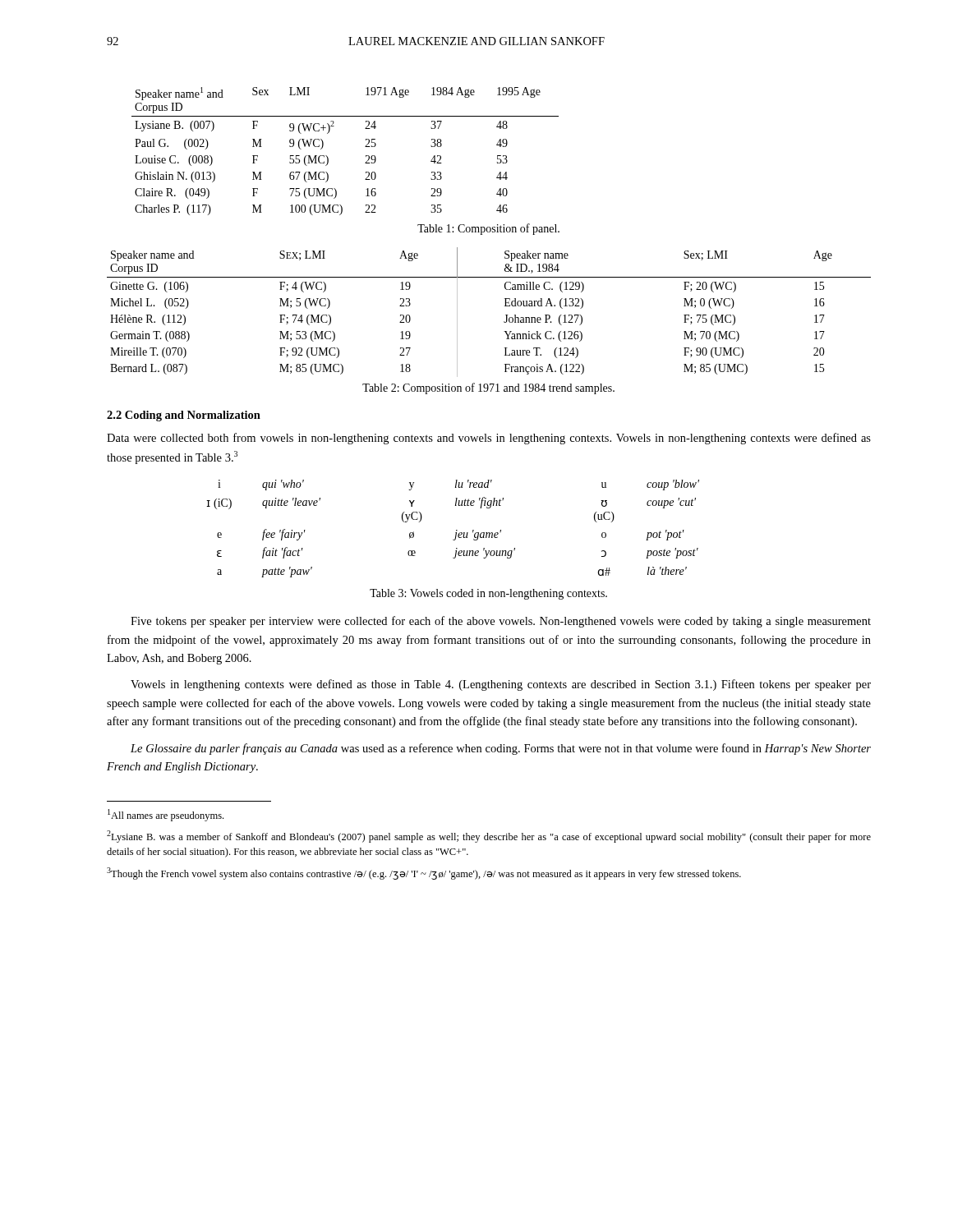This screenshot has height=1232, width=953.
Task: Select the footnote that says "3Though the French vowel system"
Action: (424, 872)
